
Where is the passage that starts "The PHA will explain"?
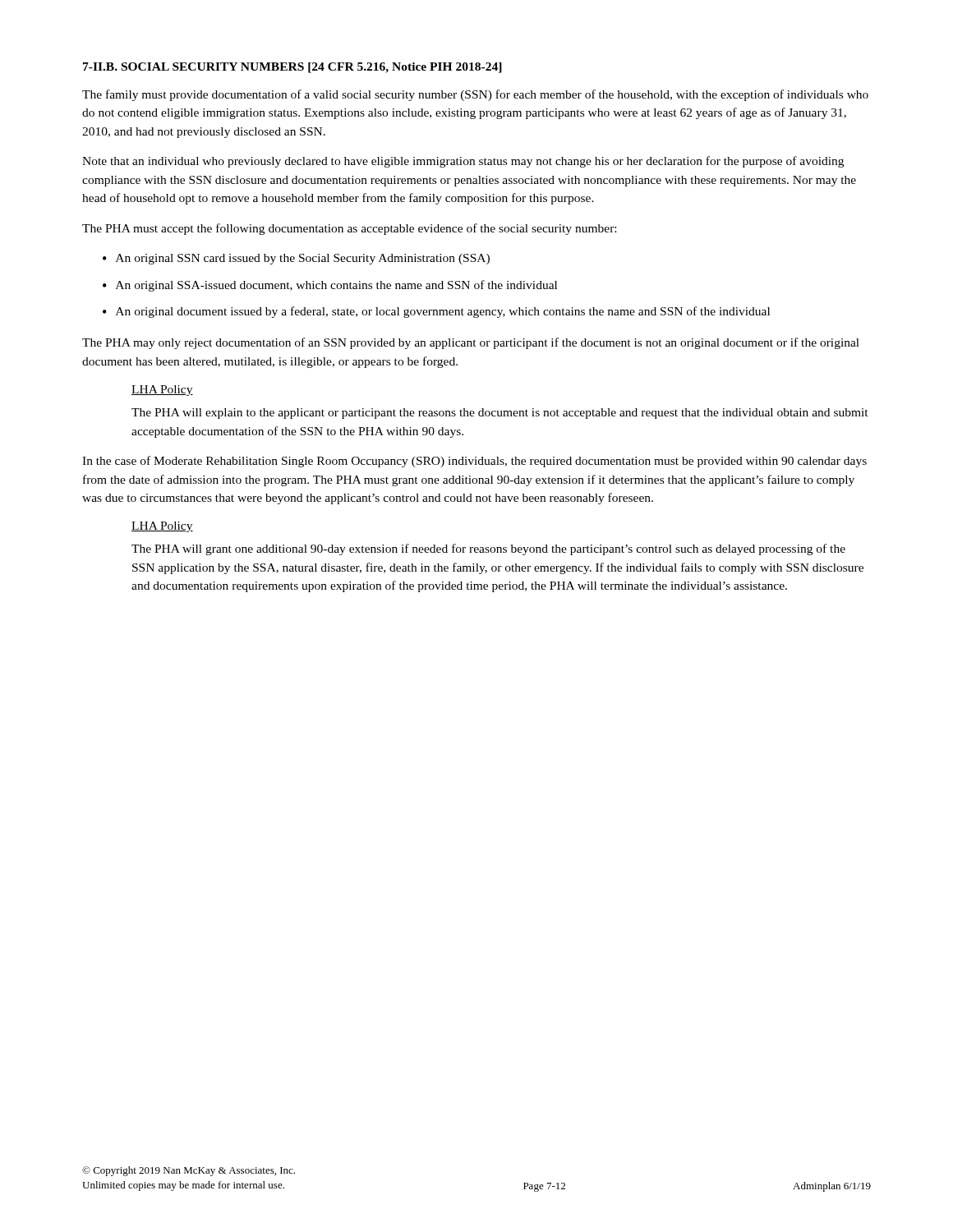500,421
